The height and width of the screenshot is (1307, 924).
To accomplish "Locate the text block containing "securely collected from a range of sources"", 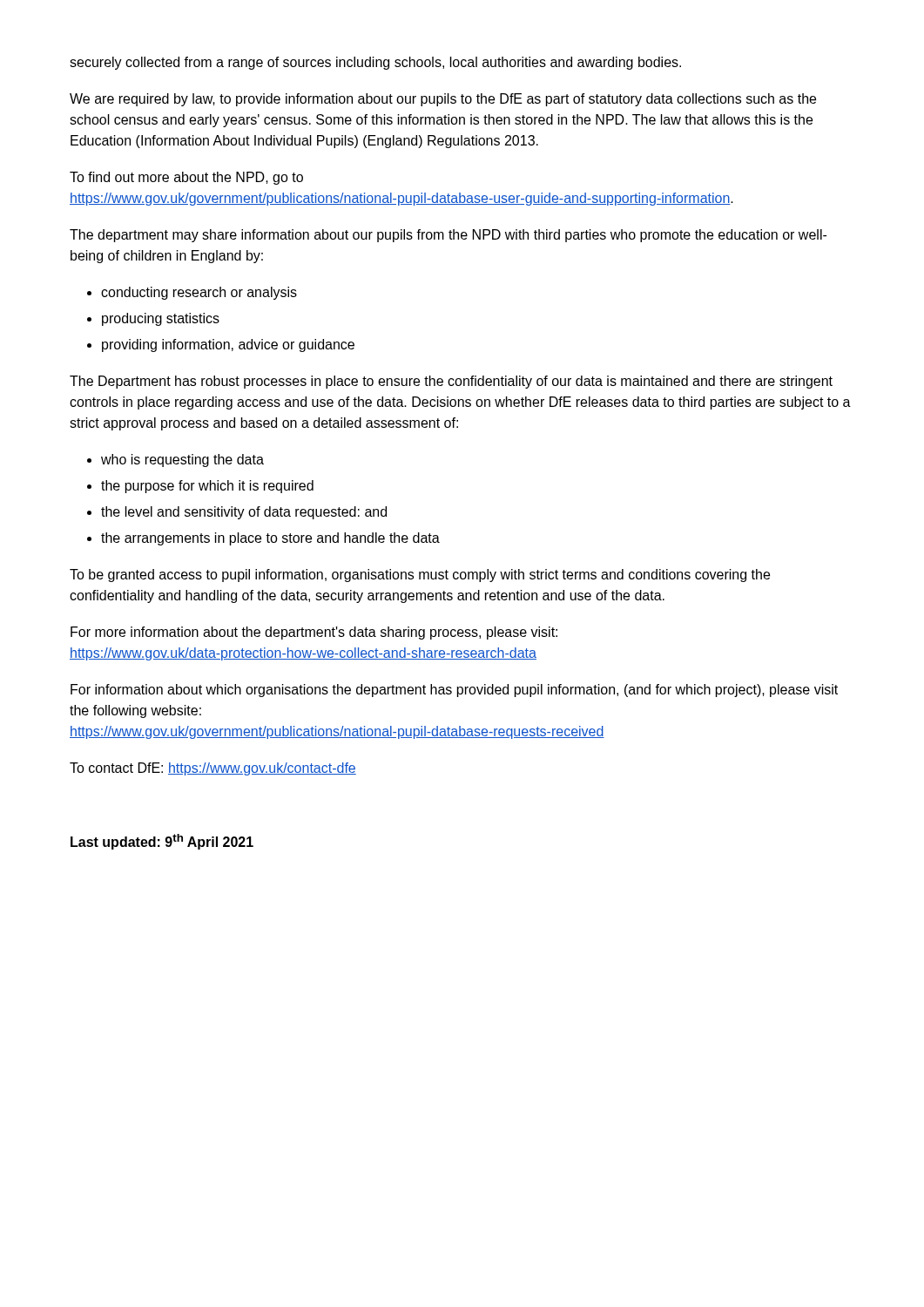I will point(376,62).
